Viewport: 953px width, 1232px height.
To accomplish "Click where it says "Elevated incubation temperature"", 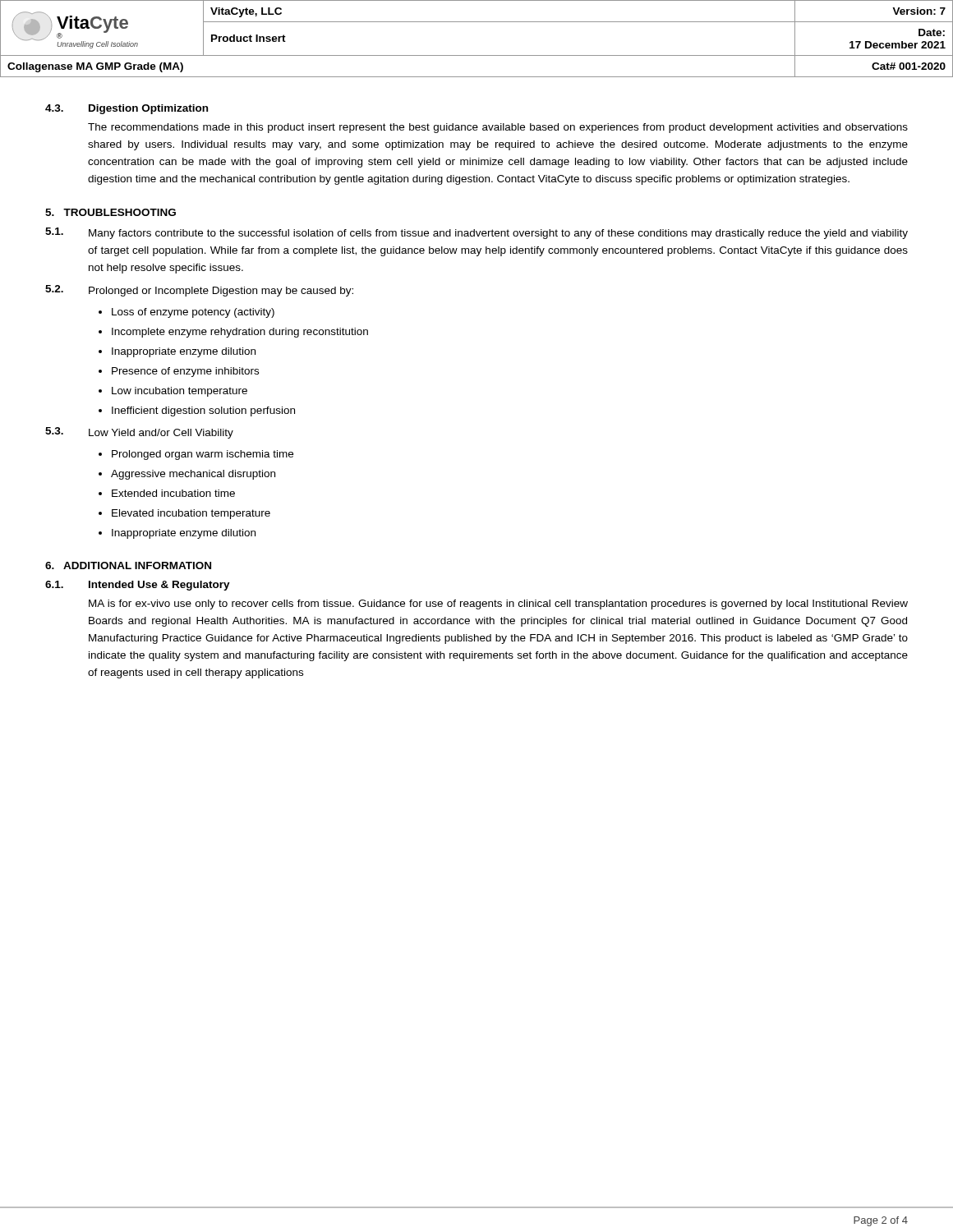I will coord(191,513).
